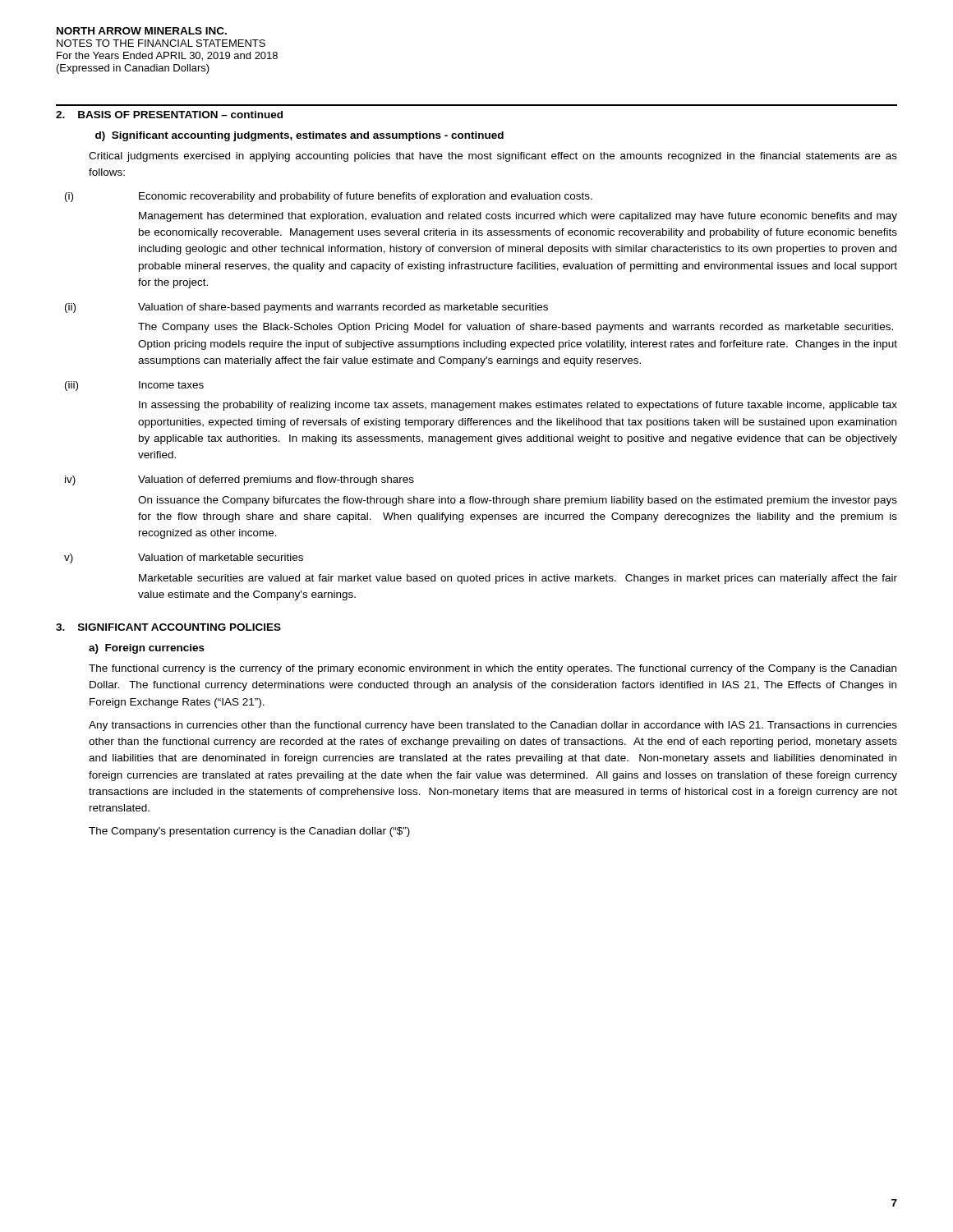Navigate to the region starting "d) Significant accounting judgments, estimates and assumptions"
953x1232 pixels.
(296, 135)
